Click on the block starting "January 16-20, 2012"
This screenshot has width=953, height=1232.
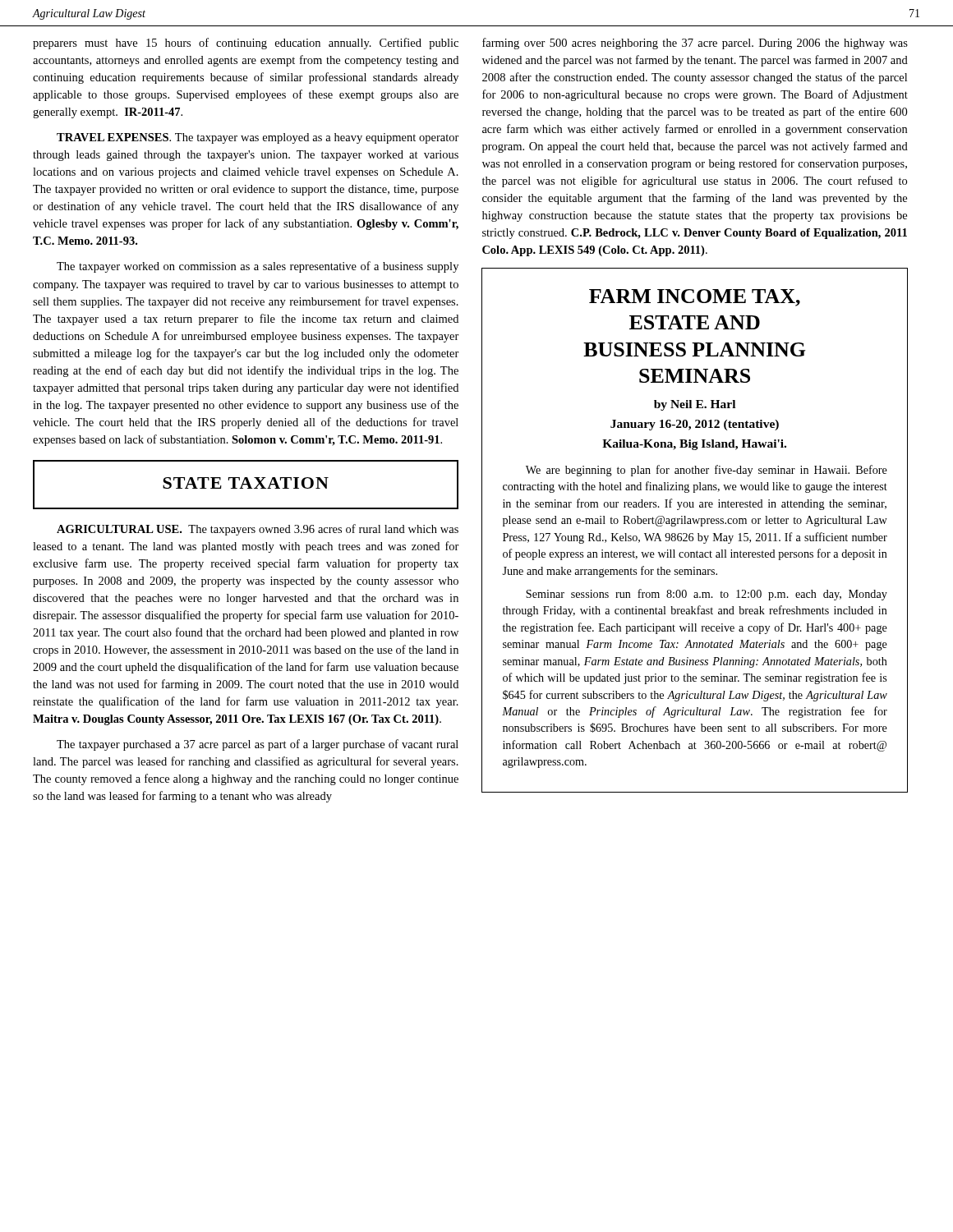click(x=695, y=423)
